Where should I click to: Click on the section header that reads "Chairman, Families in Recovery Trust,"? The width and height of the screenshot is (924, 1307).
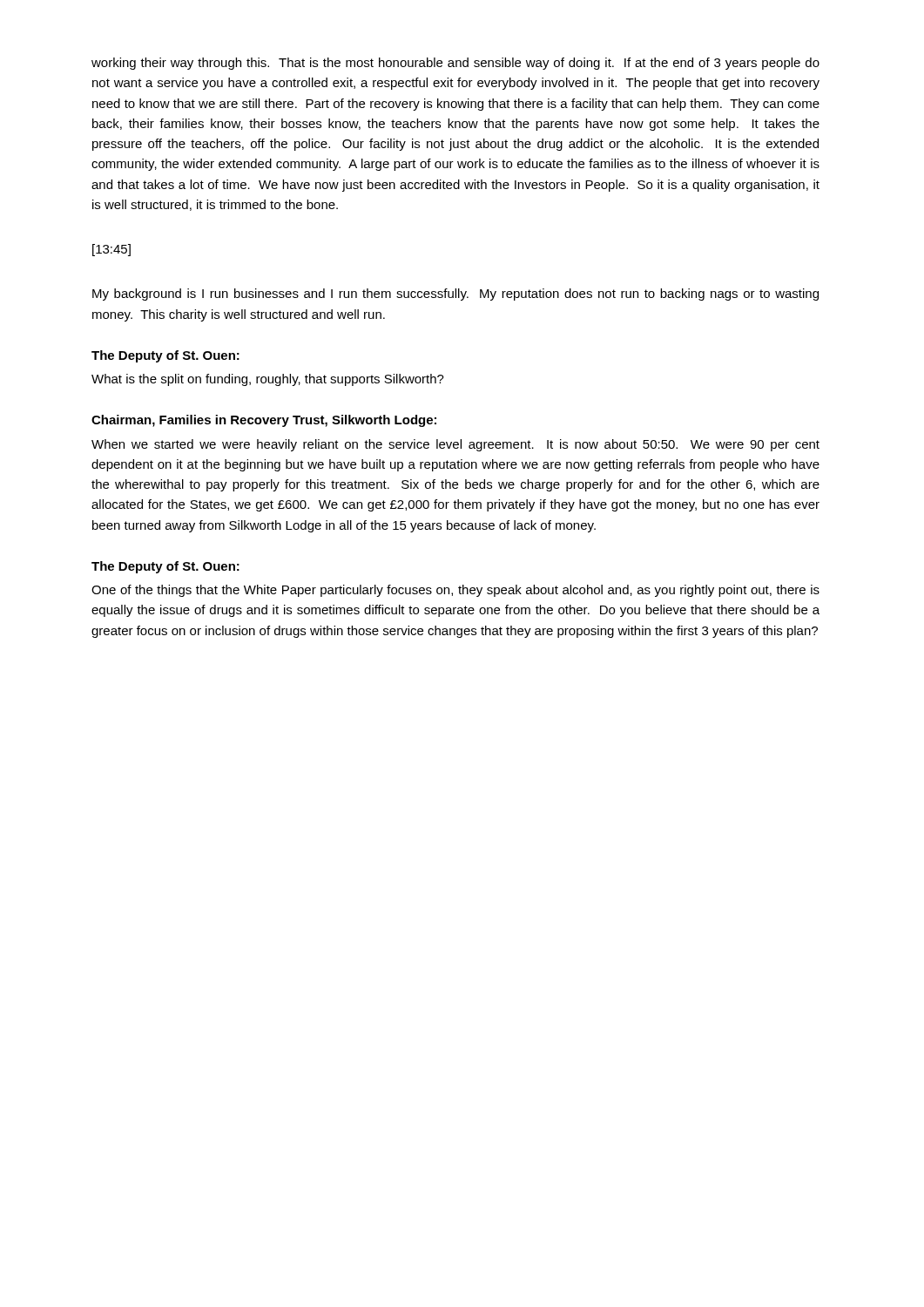click(x=265, y=420)
